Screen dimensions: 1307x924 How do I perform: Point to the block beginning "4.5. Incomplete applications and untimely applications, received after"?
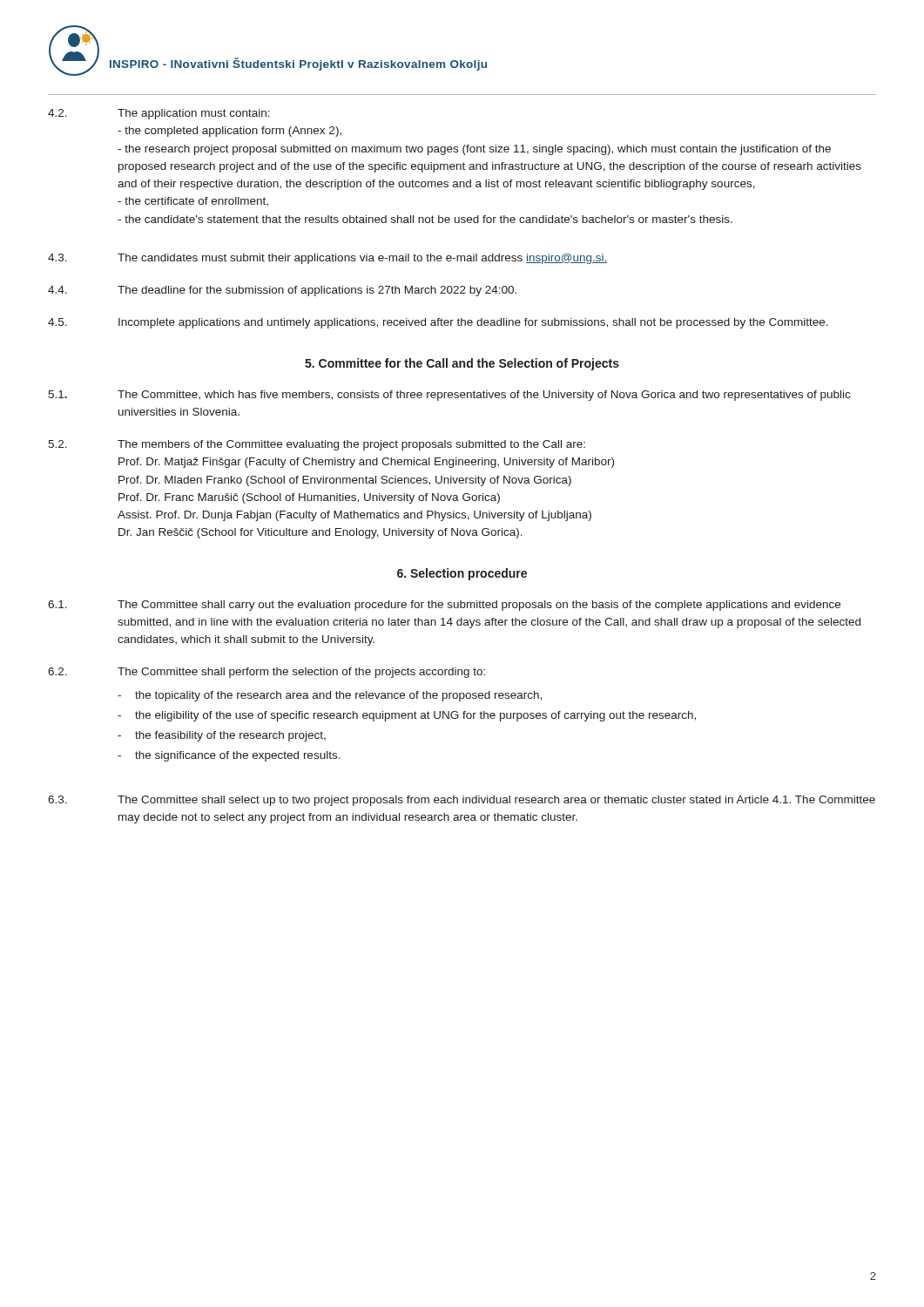tap(462, 323)
